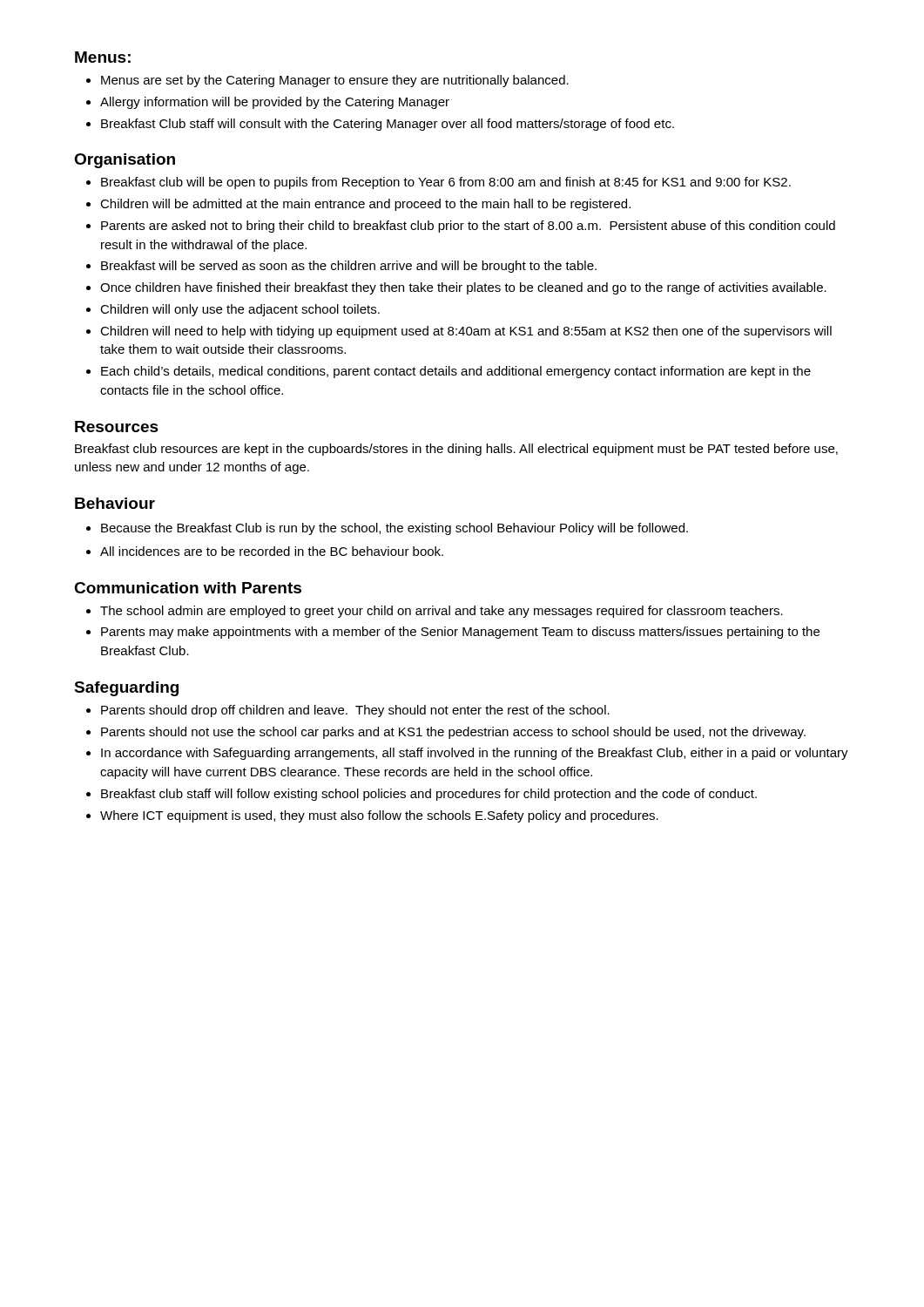This screenshot has height=1307, width=924.
Task: Navigate to the text starting "Parents should not"
Action: click(453, 731)
